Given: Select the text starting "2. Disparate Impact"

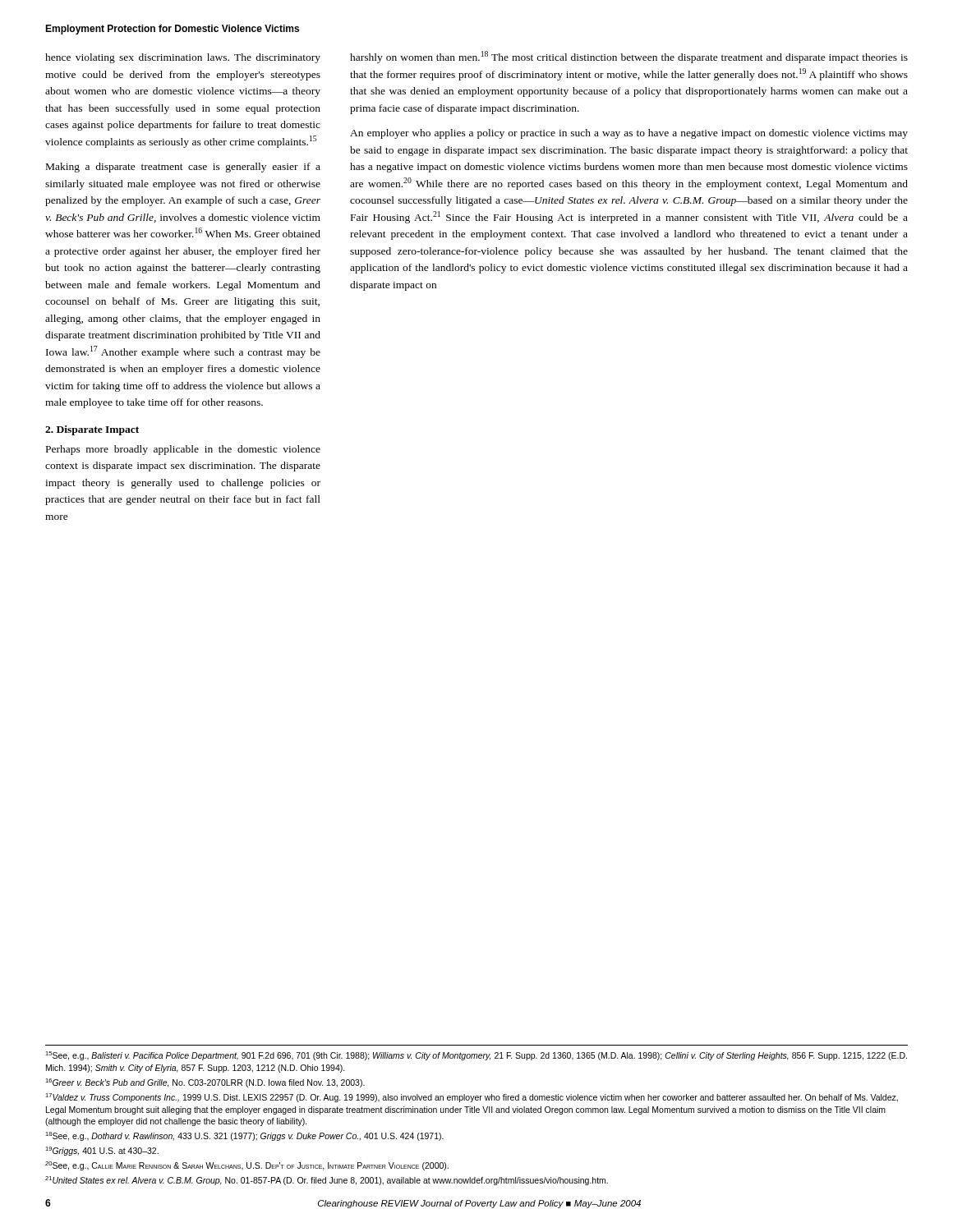Looking at the screenshot, I should 92,429.
